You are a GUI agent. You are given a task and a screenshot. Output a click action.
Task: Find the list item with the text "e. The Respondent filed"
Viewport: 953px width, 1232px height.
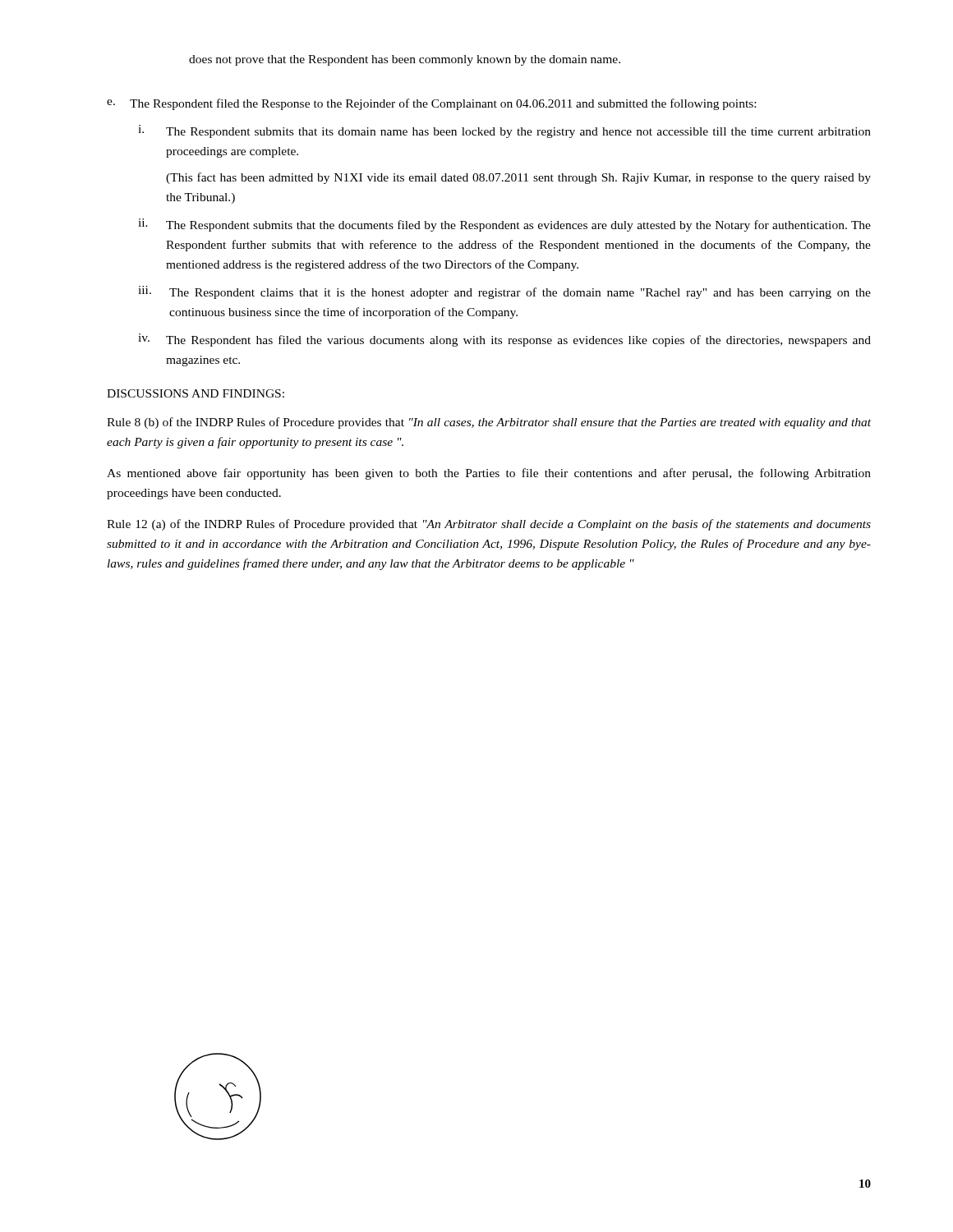[x=489, y=103]
